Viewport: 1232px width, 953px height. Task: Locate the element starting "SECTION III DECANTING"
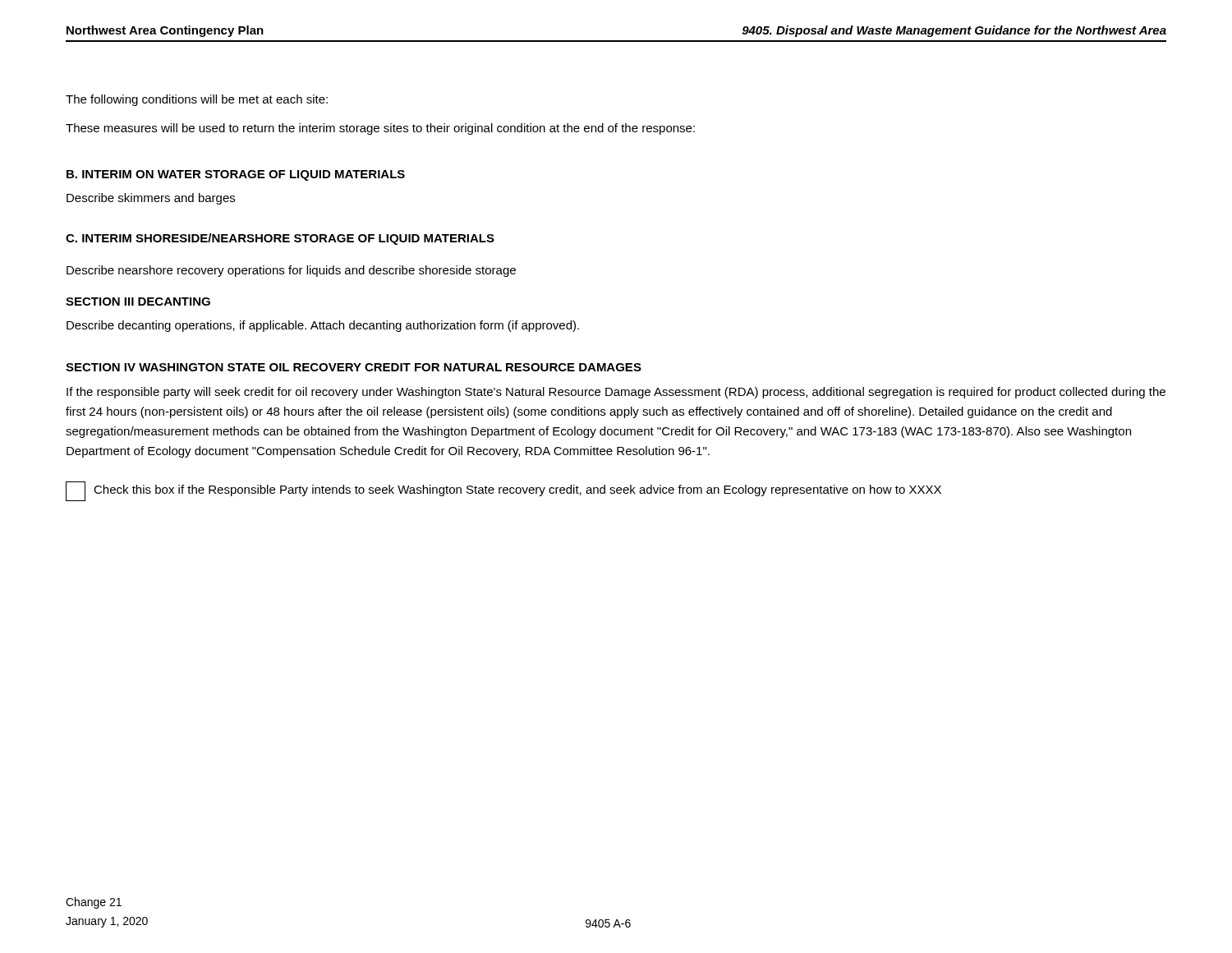click(138, 301)
